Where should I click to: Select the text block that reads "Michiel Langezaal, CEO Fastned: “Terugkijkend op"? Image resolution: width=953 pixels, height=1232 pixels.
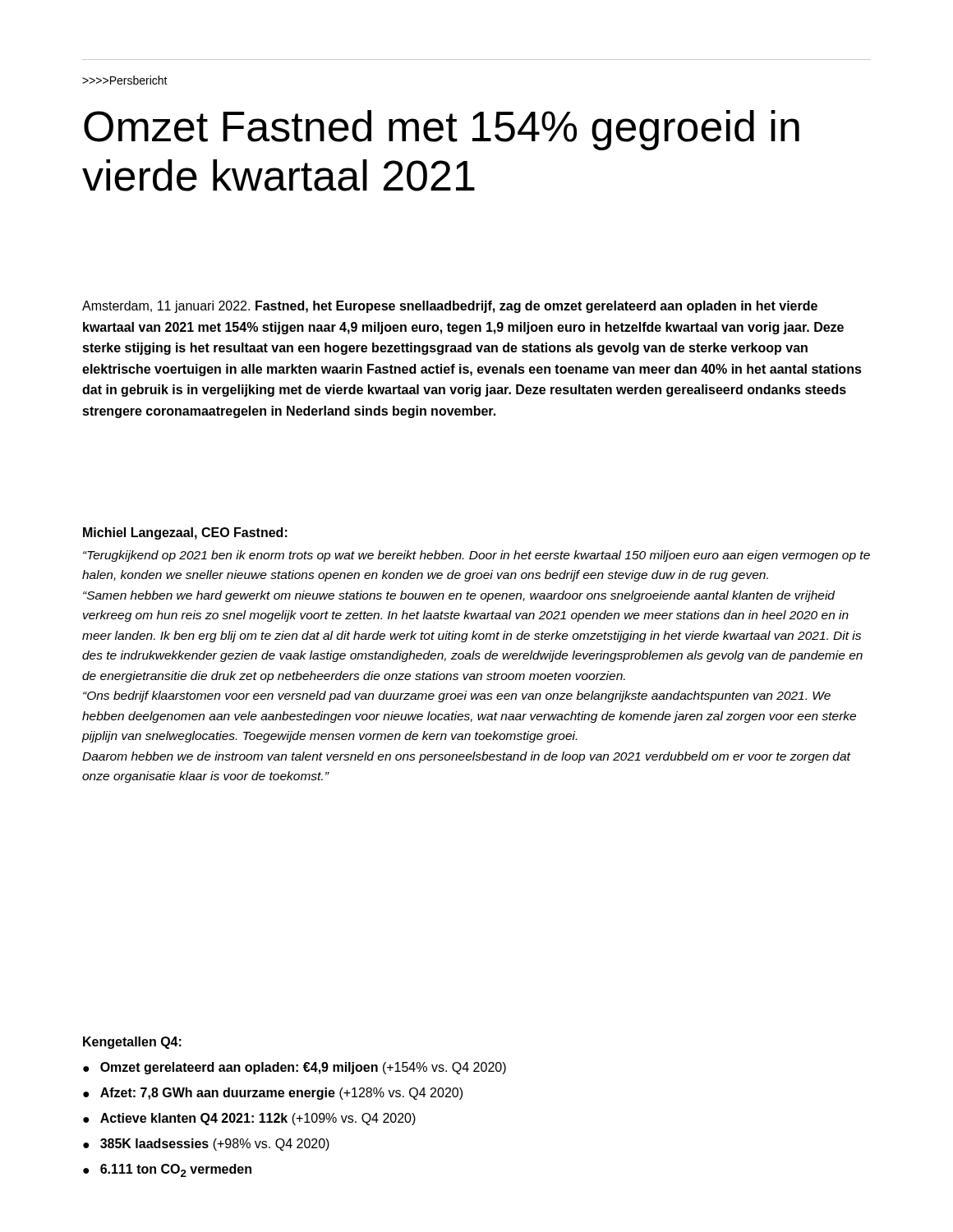click(x=476, y=656)
